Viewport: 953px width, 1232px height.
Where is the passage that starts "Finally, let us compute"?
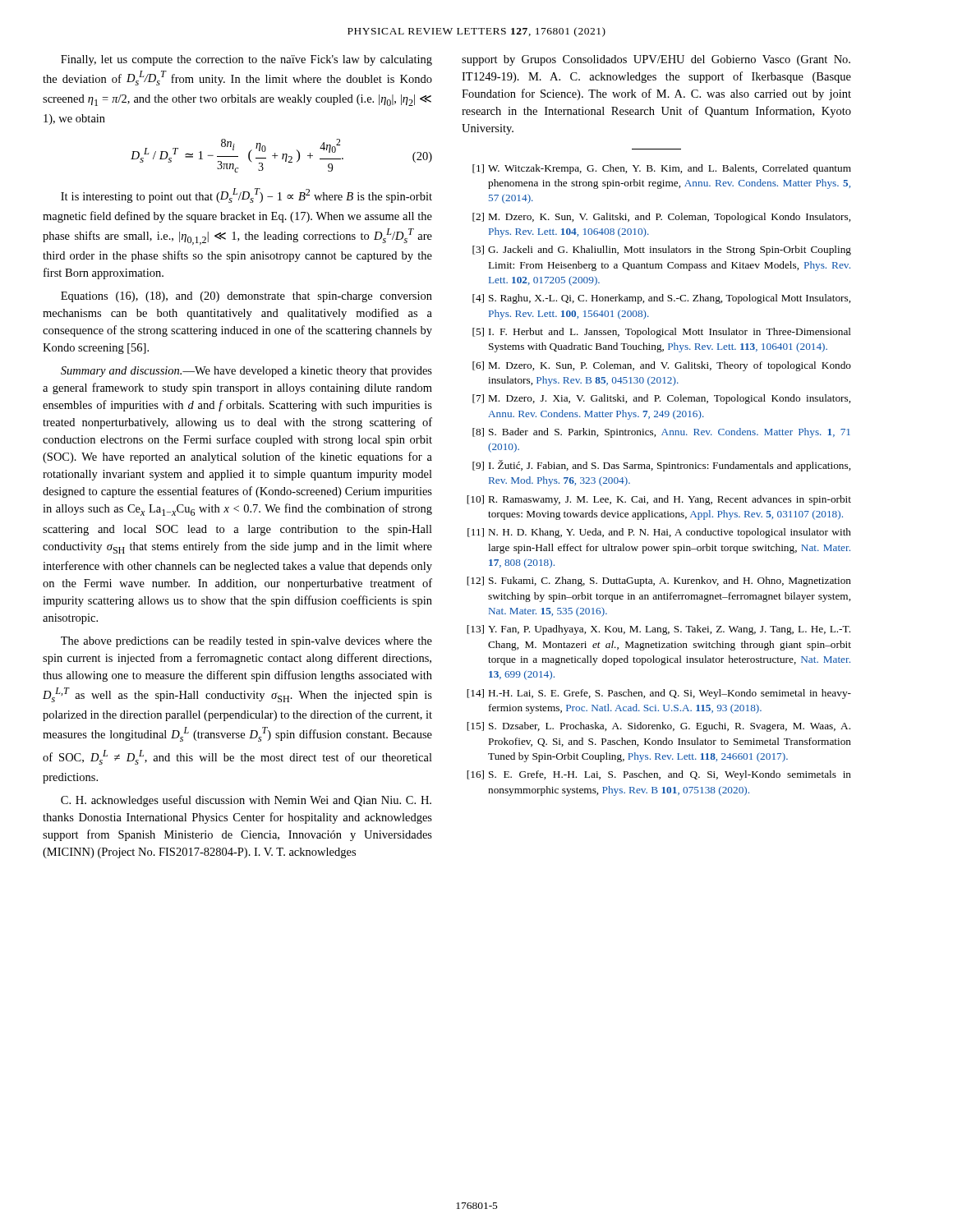[237, 89]
